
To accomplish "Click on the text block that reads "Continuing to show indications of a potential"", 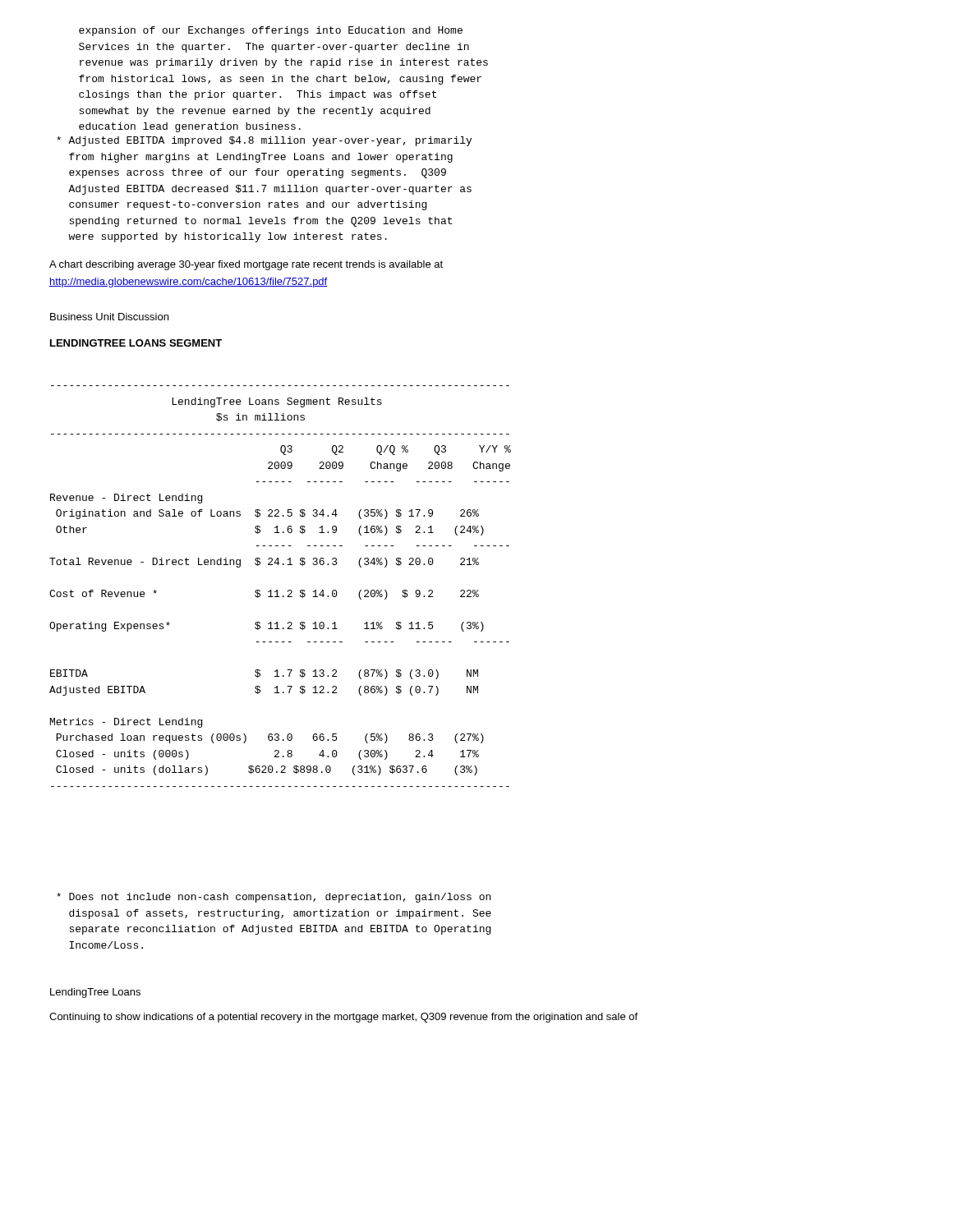I will [x=343, y=1016].
